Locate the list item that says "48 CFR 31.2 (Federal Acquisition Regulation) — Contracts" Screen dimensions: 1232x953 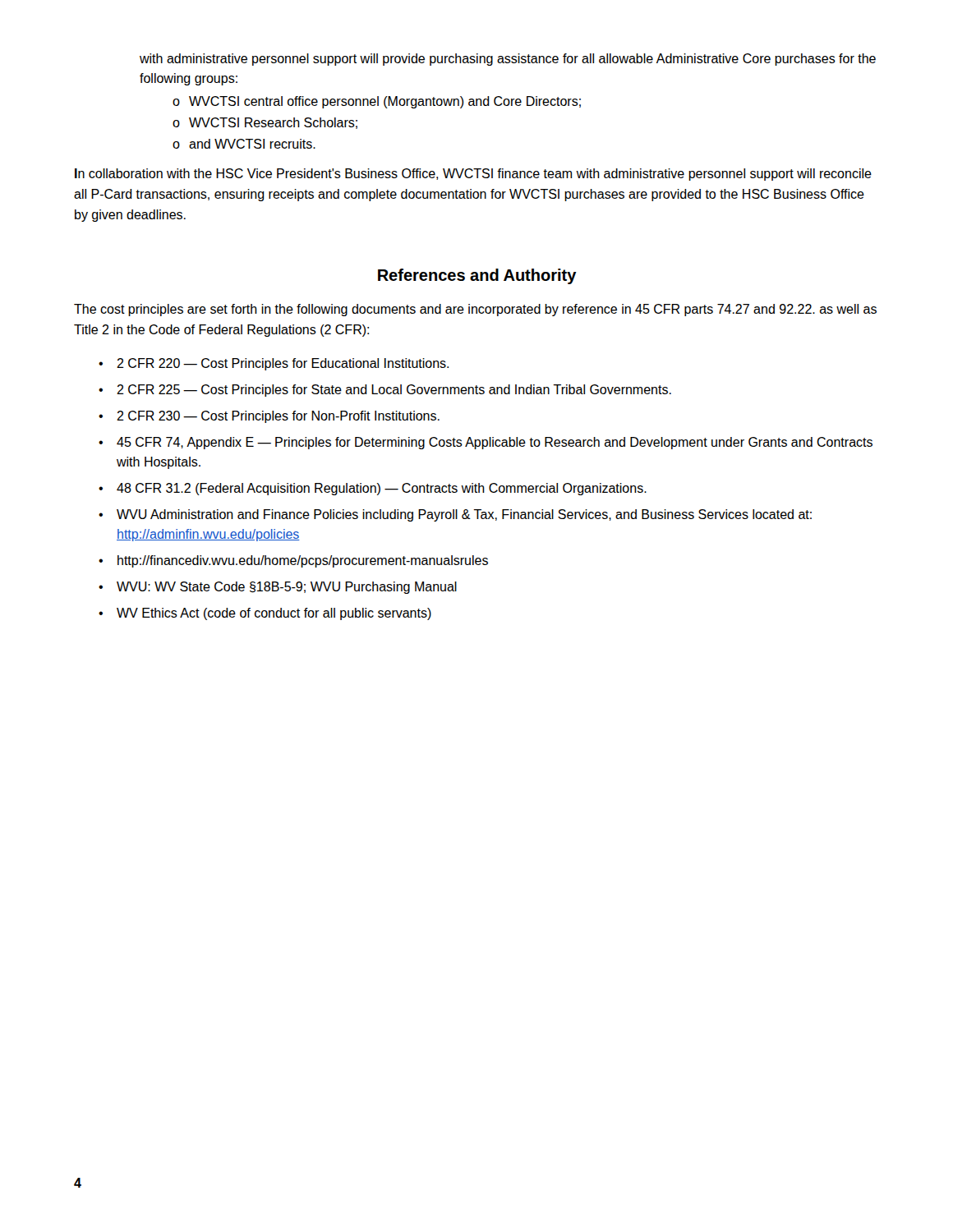coord(382,488)
